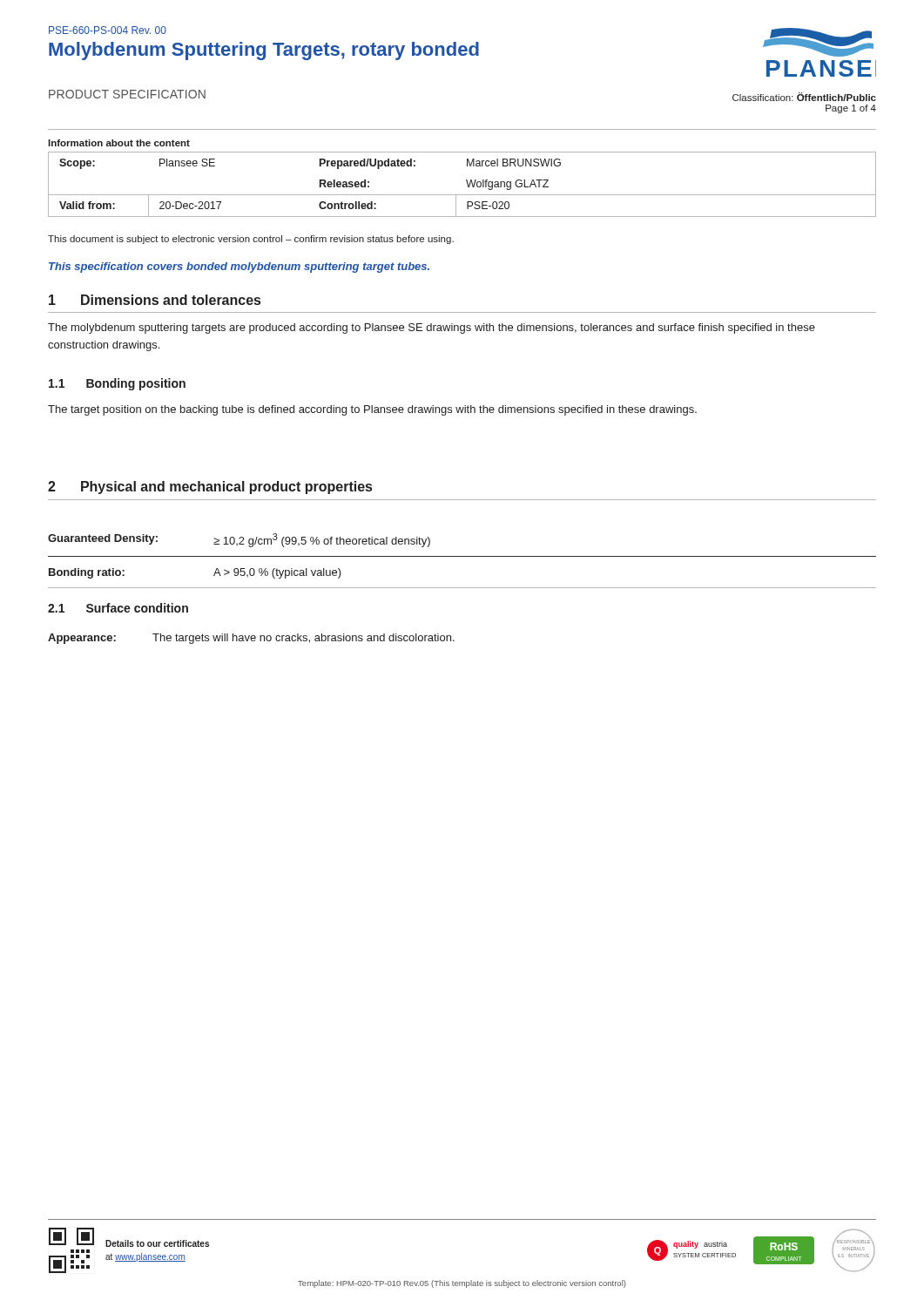Image resolution: width=924 pixels, height=1307 pixels.
Task: Click on the text block starting "2Physical and mechanical product properties"
Action: coord(210,488)
